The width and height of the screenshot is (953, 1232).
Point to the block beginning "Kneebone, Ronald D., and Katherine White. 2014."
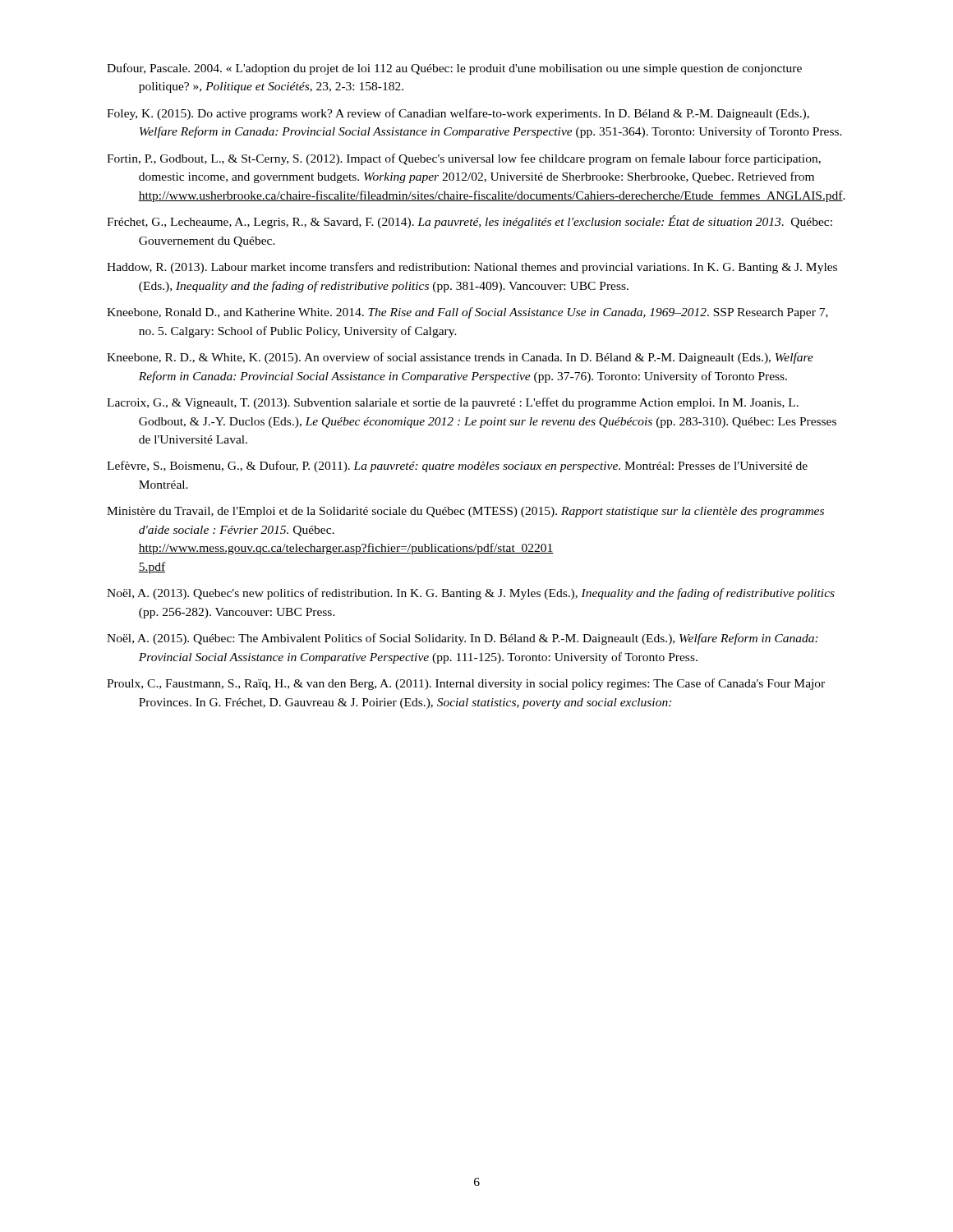point(468,321)
